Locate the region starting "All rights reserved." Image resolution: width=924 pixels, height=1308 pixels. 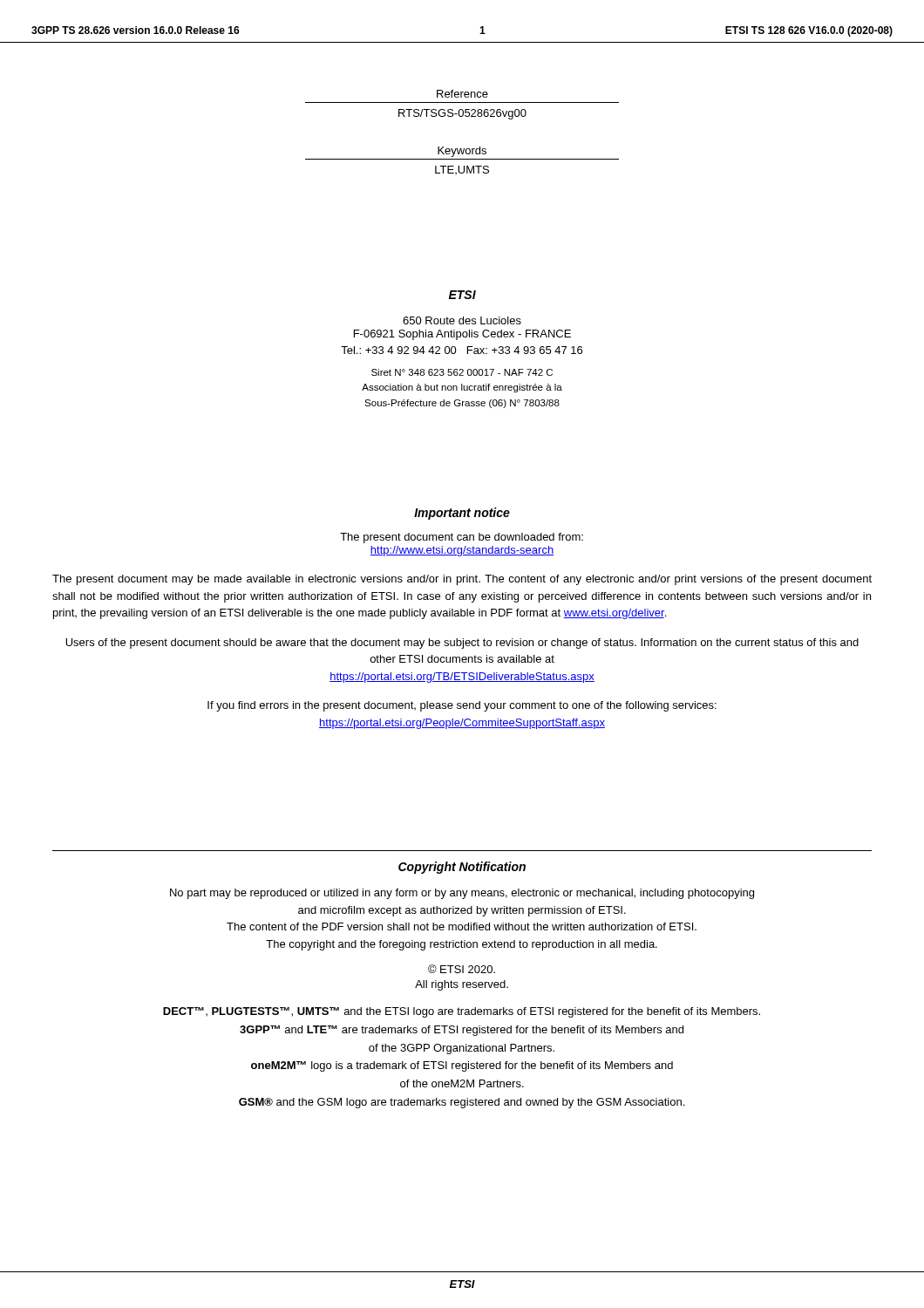click(x=462, y=984)
